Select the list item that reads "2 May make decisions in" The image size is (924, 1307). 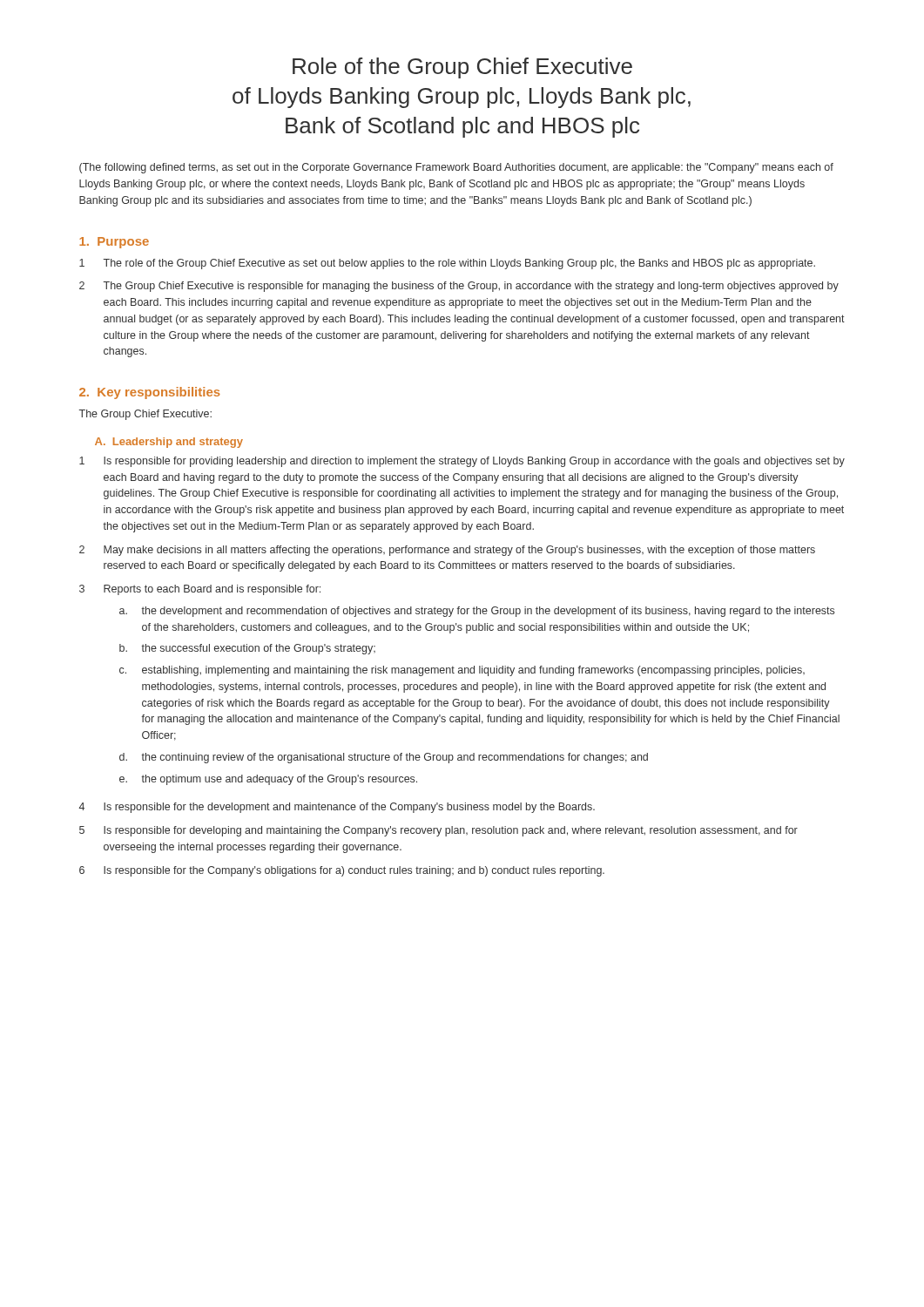click(462, 558)
